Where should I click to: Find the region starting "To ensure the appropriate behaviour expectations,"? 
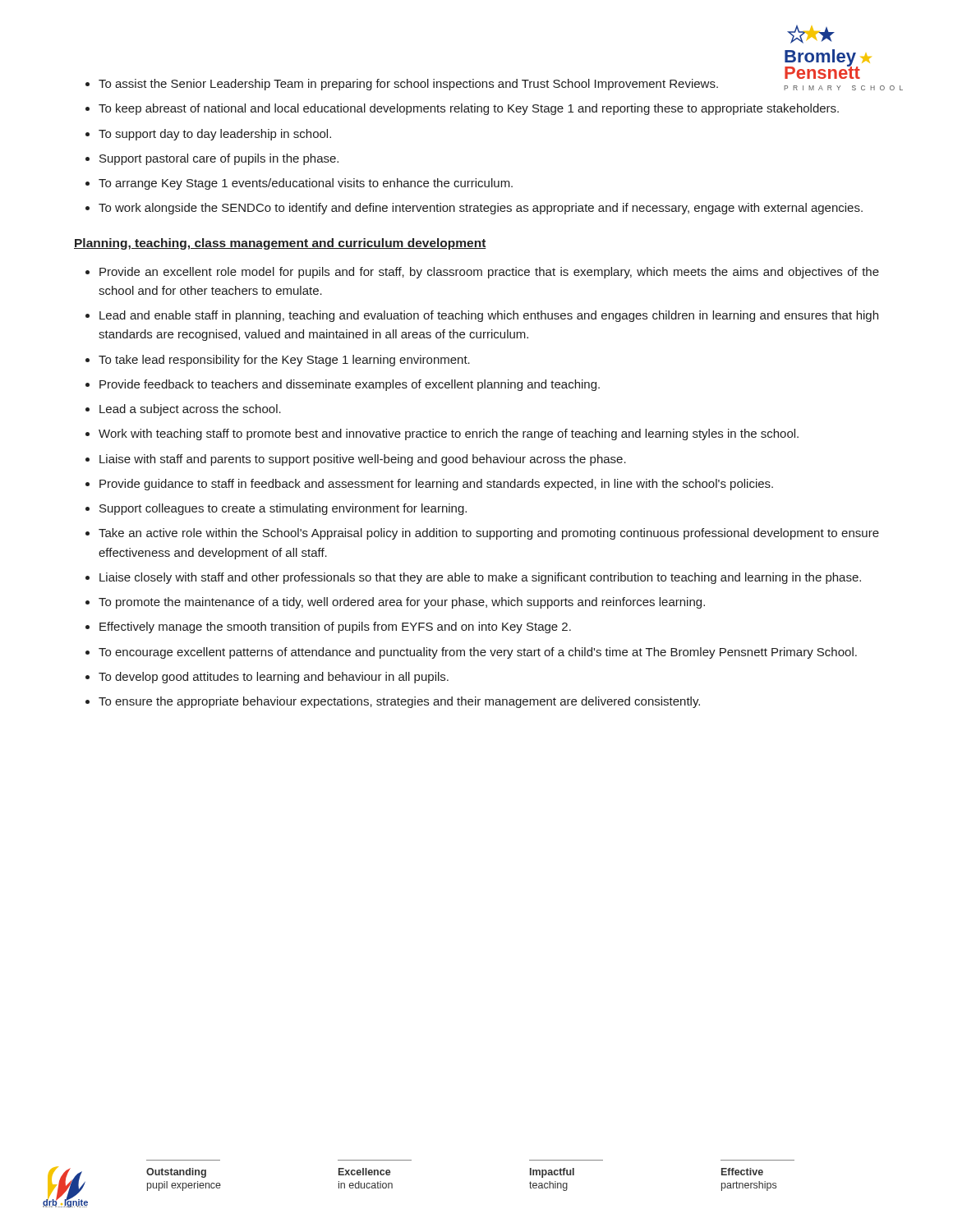tap(400, 701)
